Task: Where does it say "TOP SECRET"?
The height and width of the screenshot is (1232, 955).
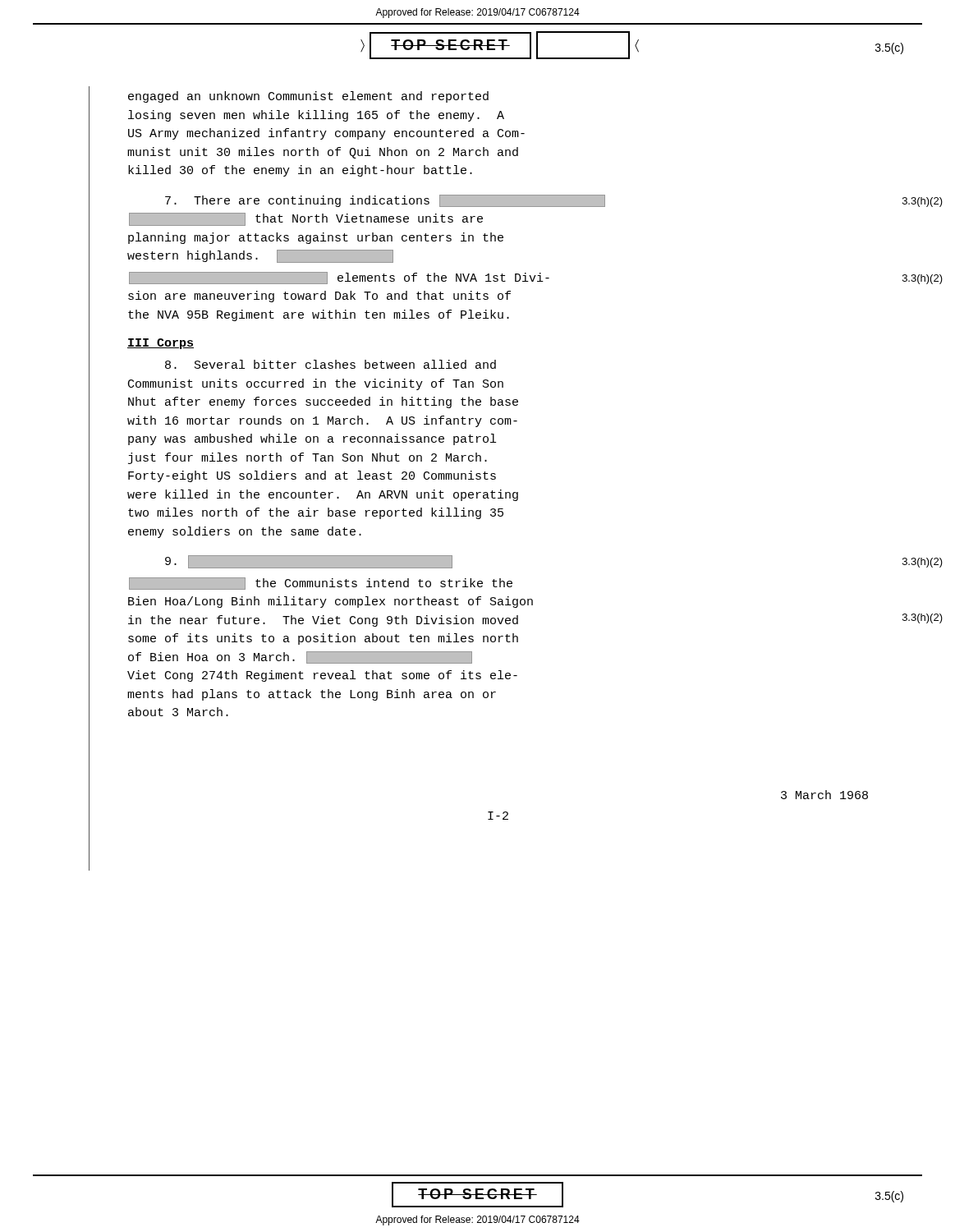Action: click(x=478, y=1195)
